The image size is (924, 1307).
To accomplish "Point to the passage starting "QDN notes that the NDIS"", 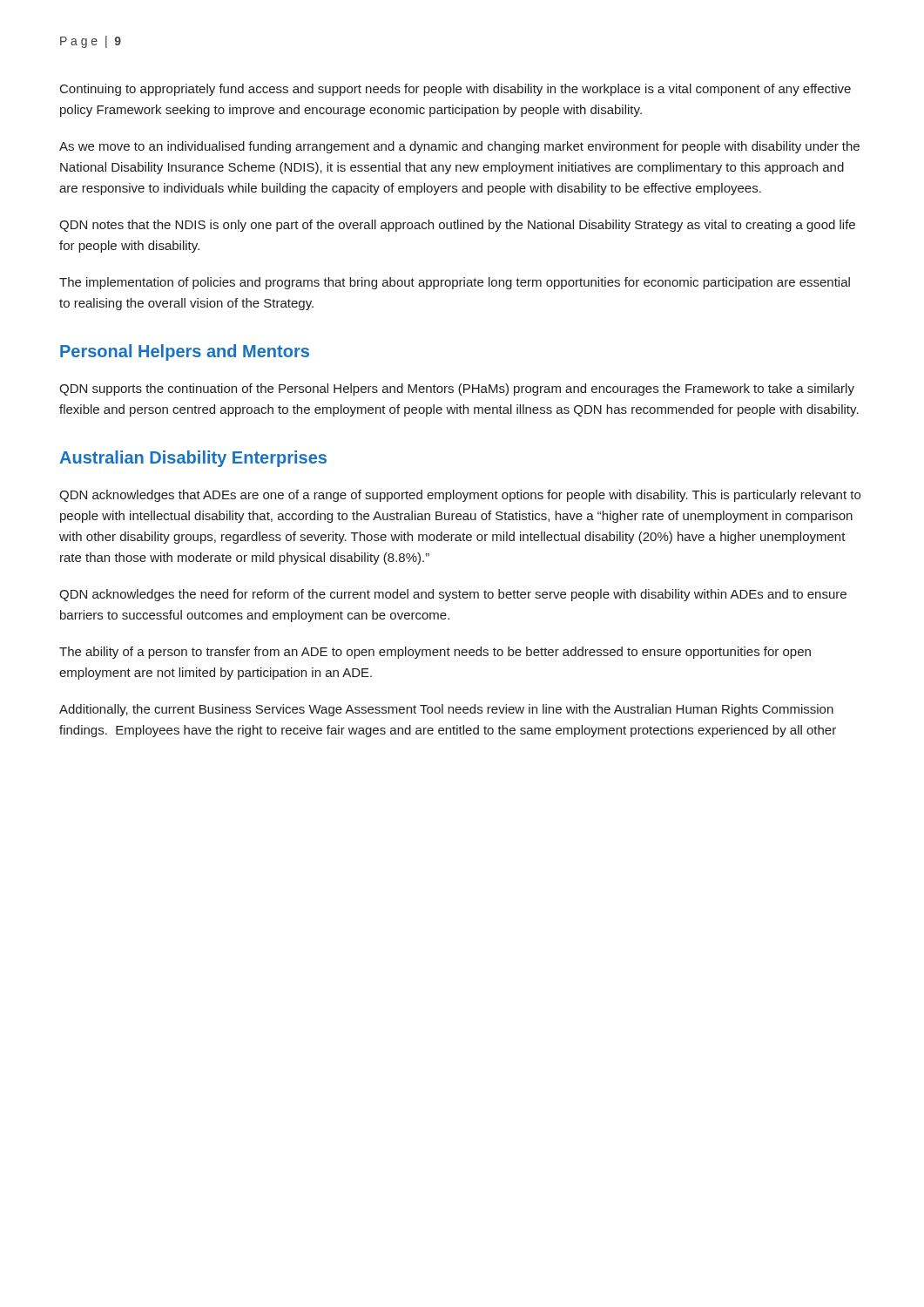I will [x=458, y=234].
